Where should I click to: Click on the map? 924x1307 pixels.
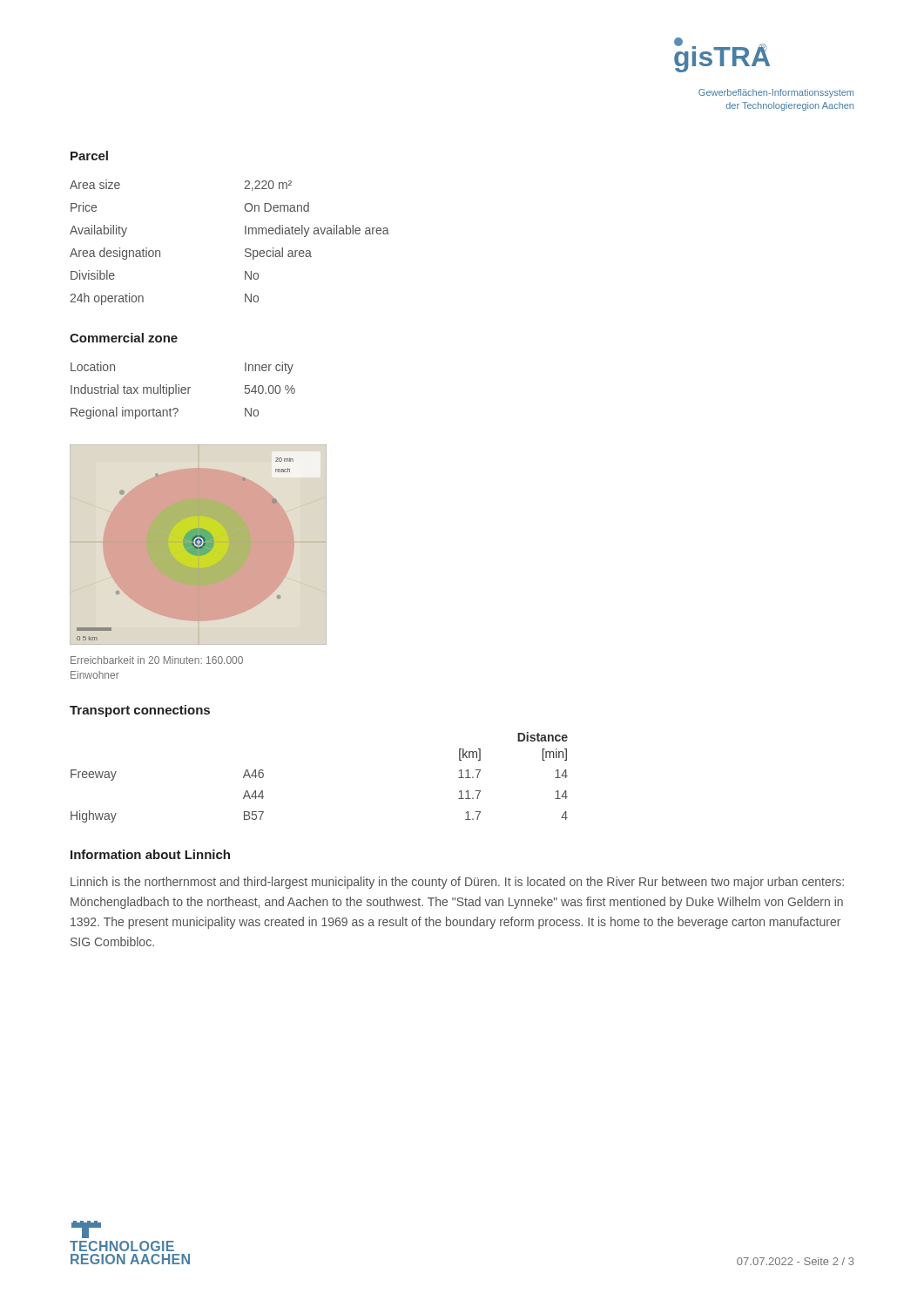[x=462, y=546]
